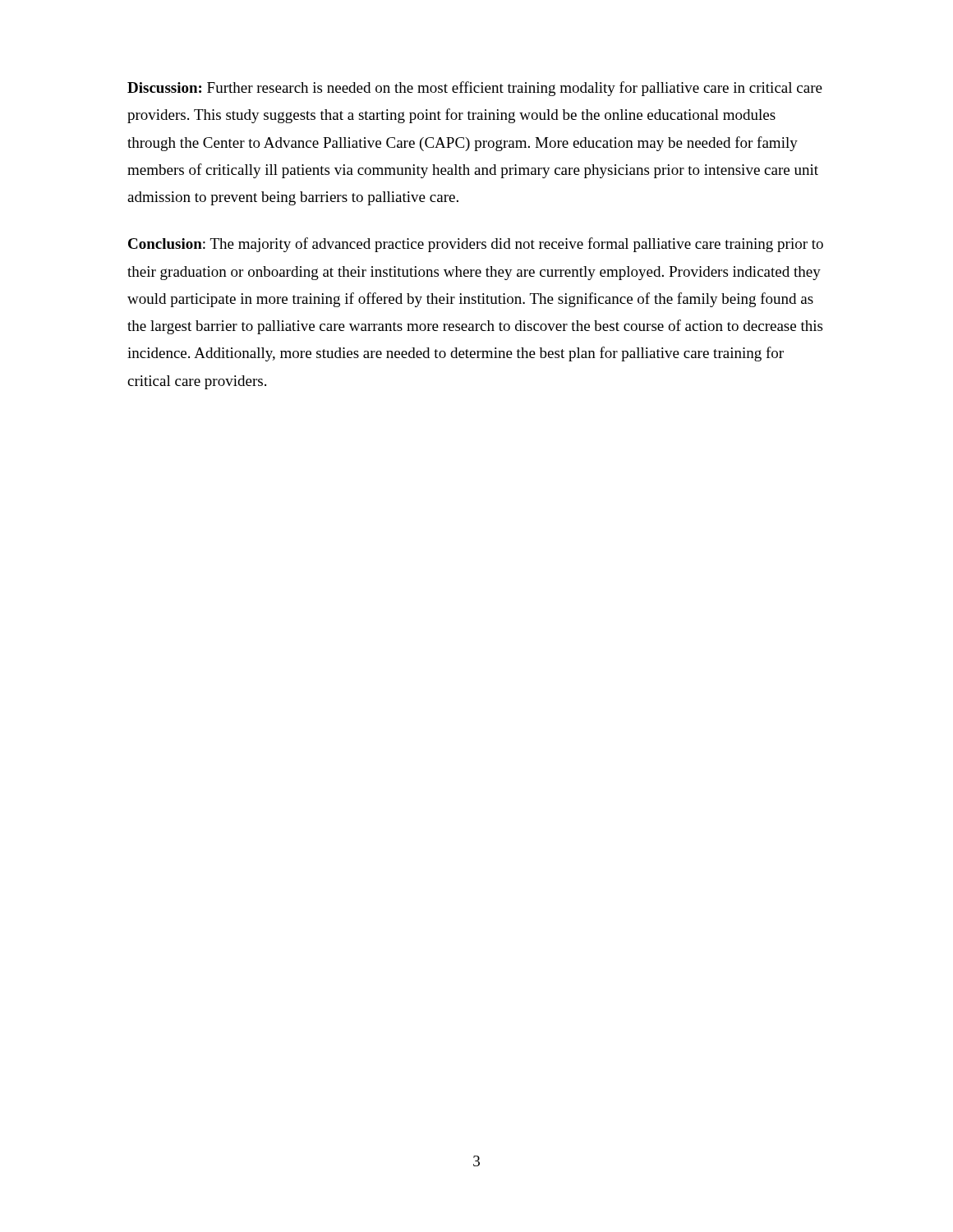The height and width of the screenshot is (1232, 953).
Task: Select the passage starting "Conclusion: The majority of advanced practice providers"
Action: click(x=475, y=312)
